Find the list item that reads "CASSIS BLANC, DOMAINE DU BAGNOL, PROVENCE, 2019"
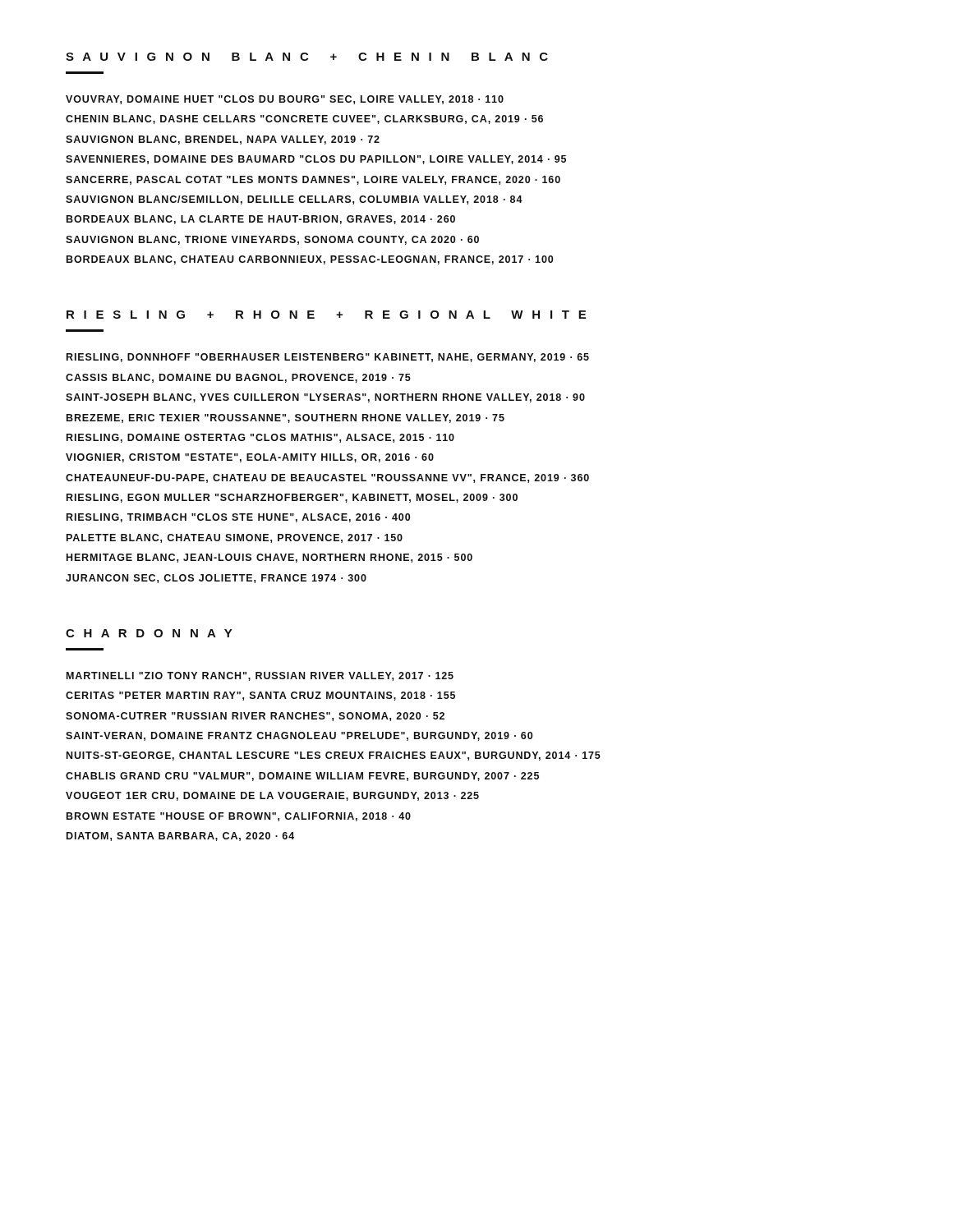Screen dimensions: 1232x953 click(x=238, y=378)
